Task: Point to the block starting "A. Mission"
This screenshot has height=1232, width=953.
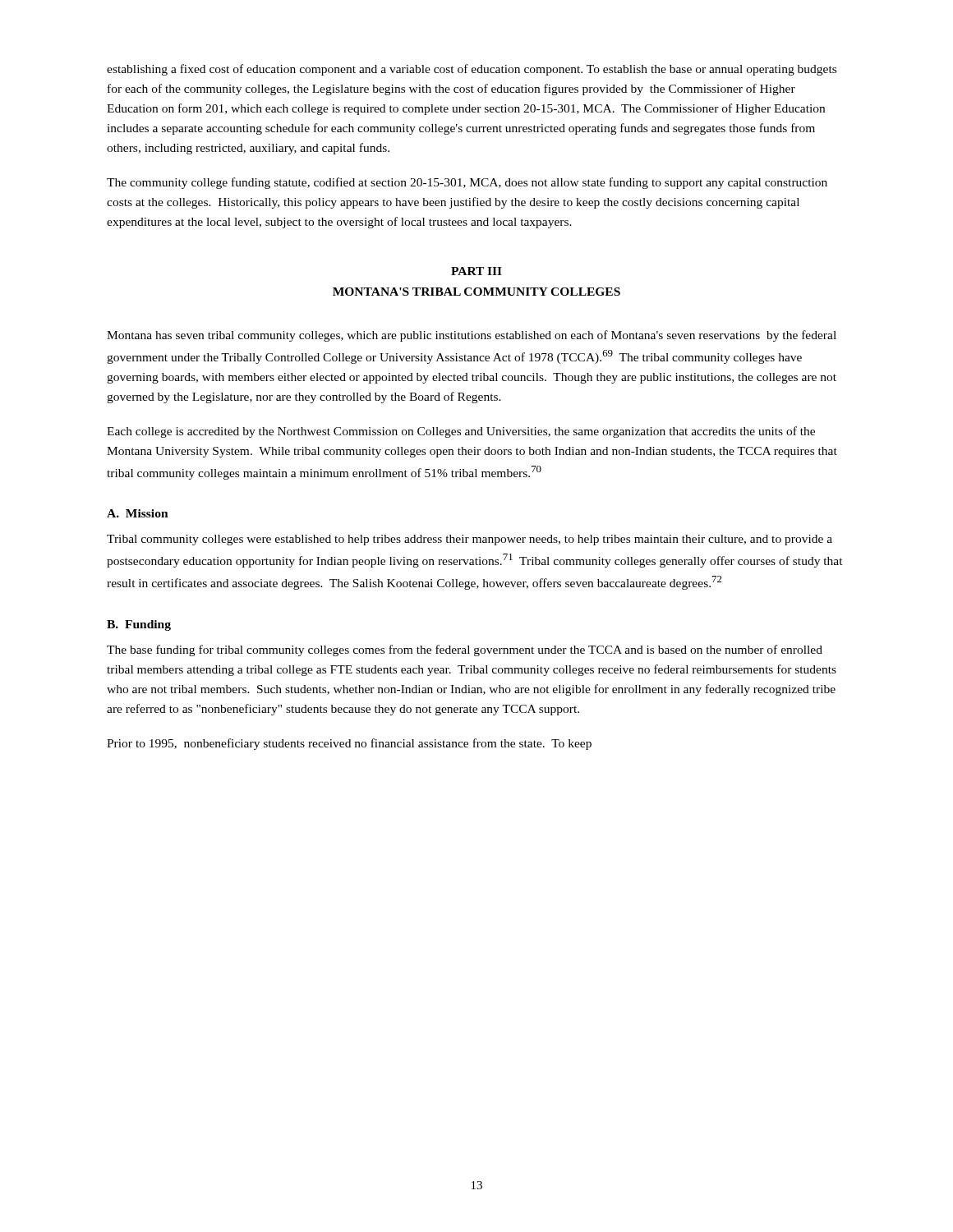Action: pyautogui.click(x=137, y=513)
